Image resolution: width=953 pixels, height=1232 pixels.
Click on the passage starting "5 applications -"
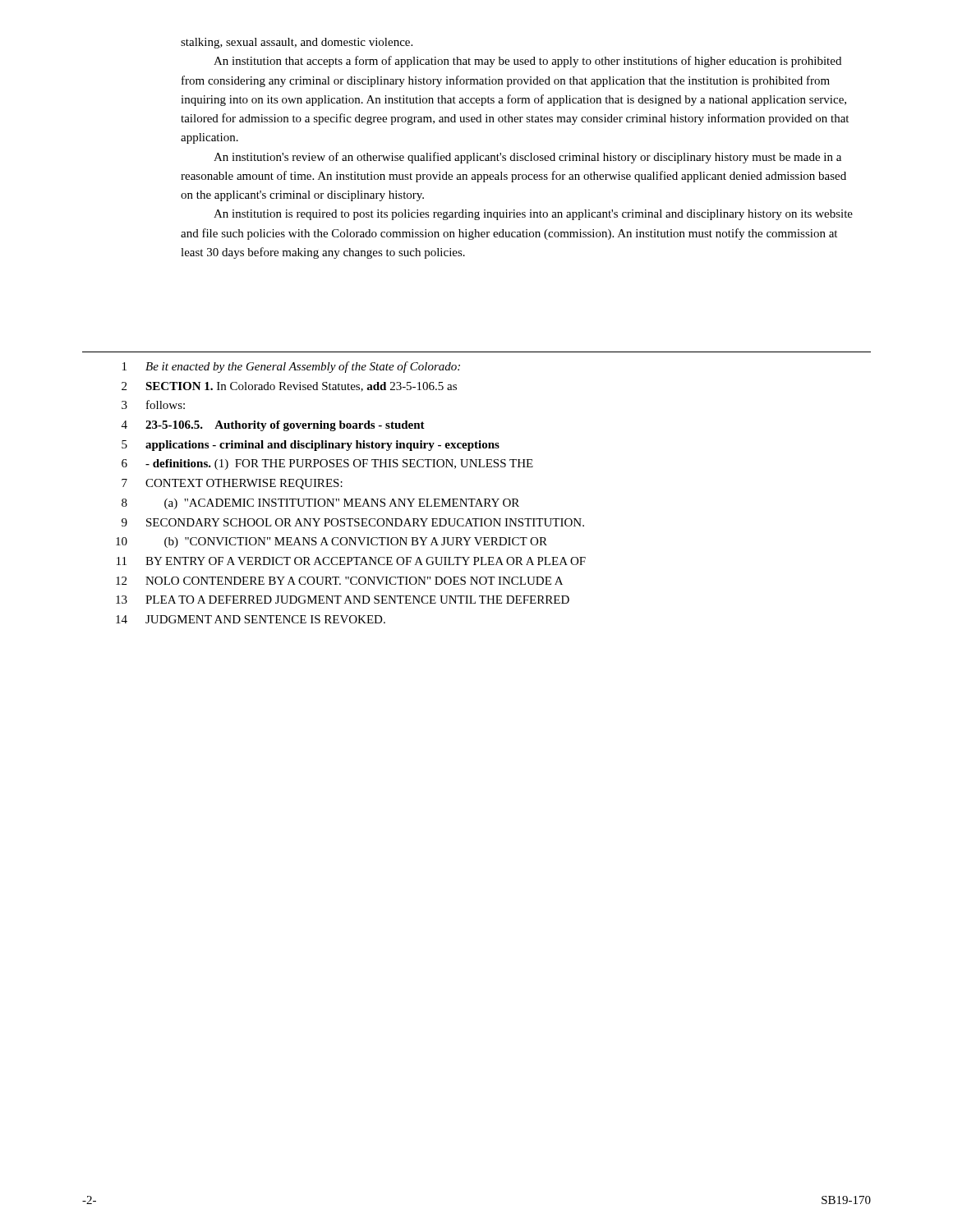coord(476,445)
